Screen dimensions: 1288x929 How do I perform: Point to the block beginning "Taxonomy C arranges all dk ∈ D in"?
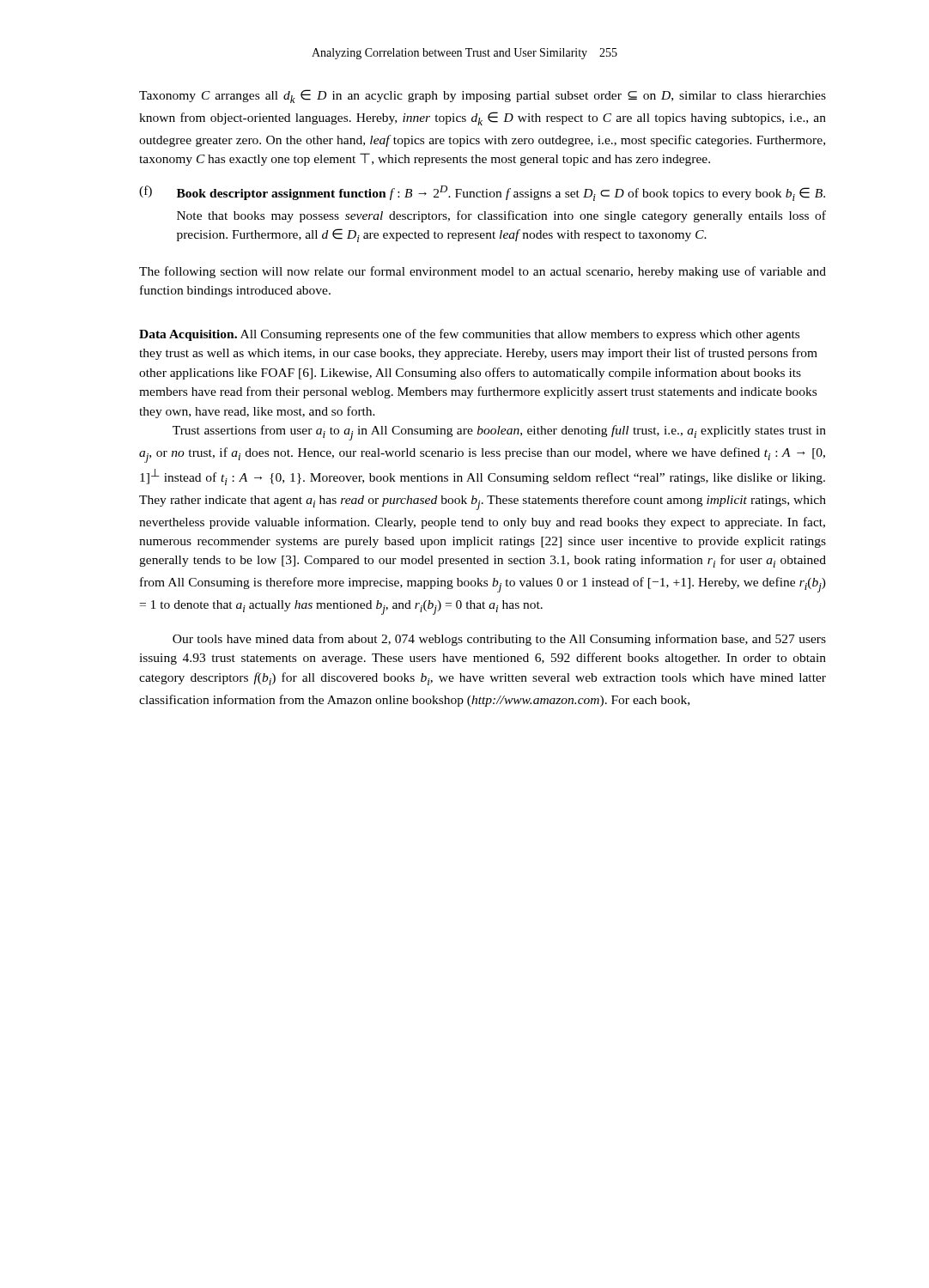[483, 127]
